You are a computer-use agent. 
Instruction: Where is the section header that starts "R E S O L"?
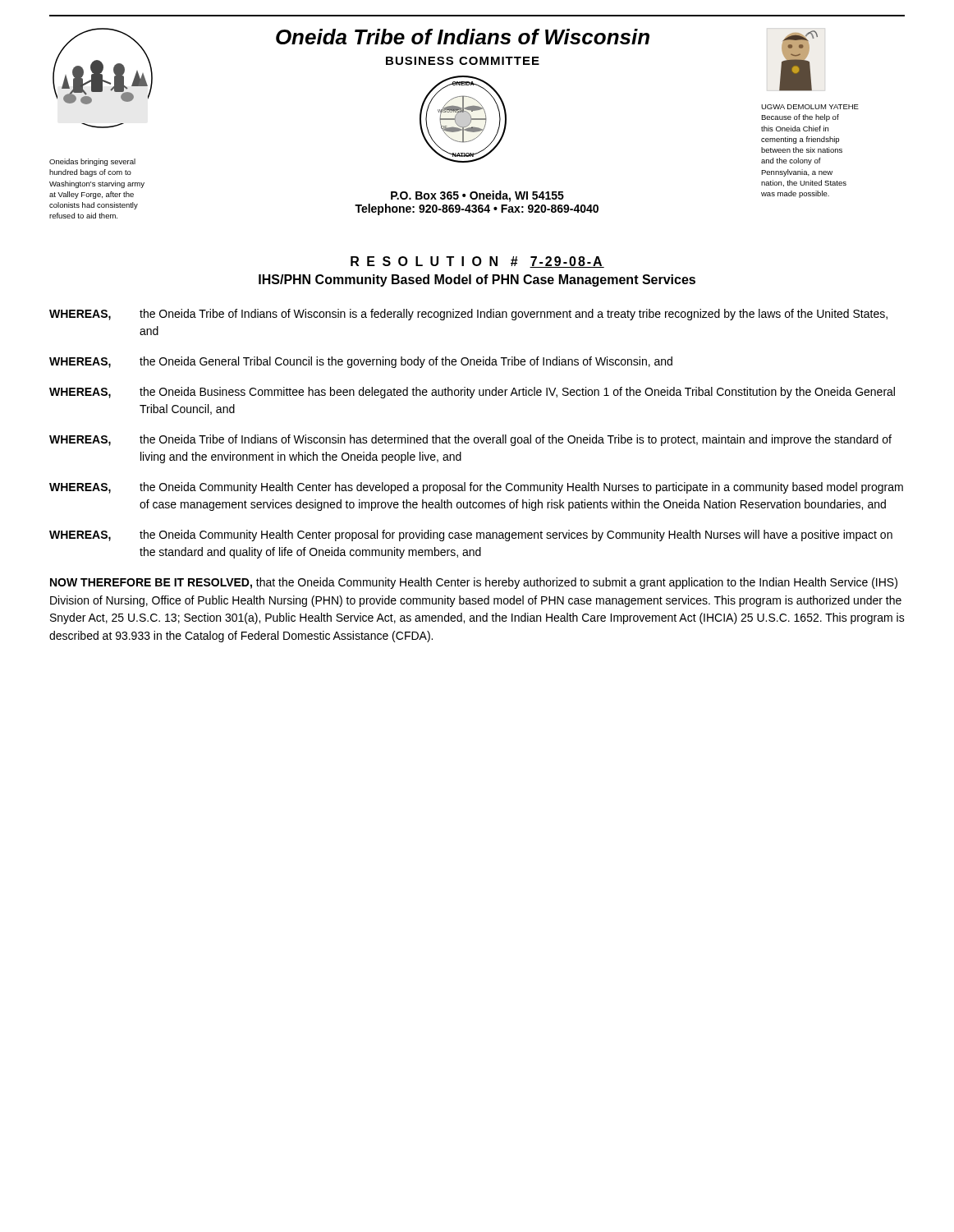pos(477,271)
